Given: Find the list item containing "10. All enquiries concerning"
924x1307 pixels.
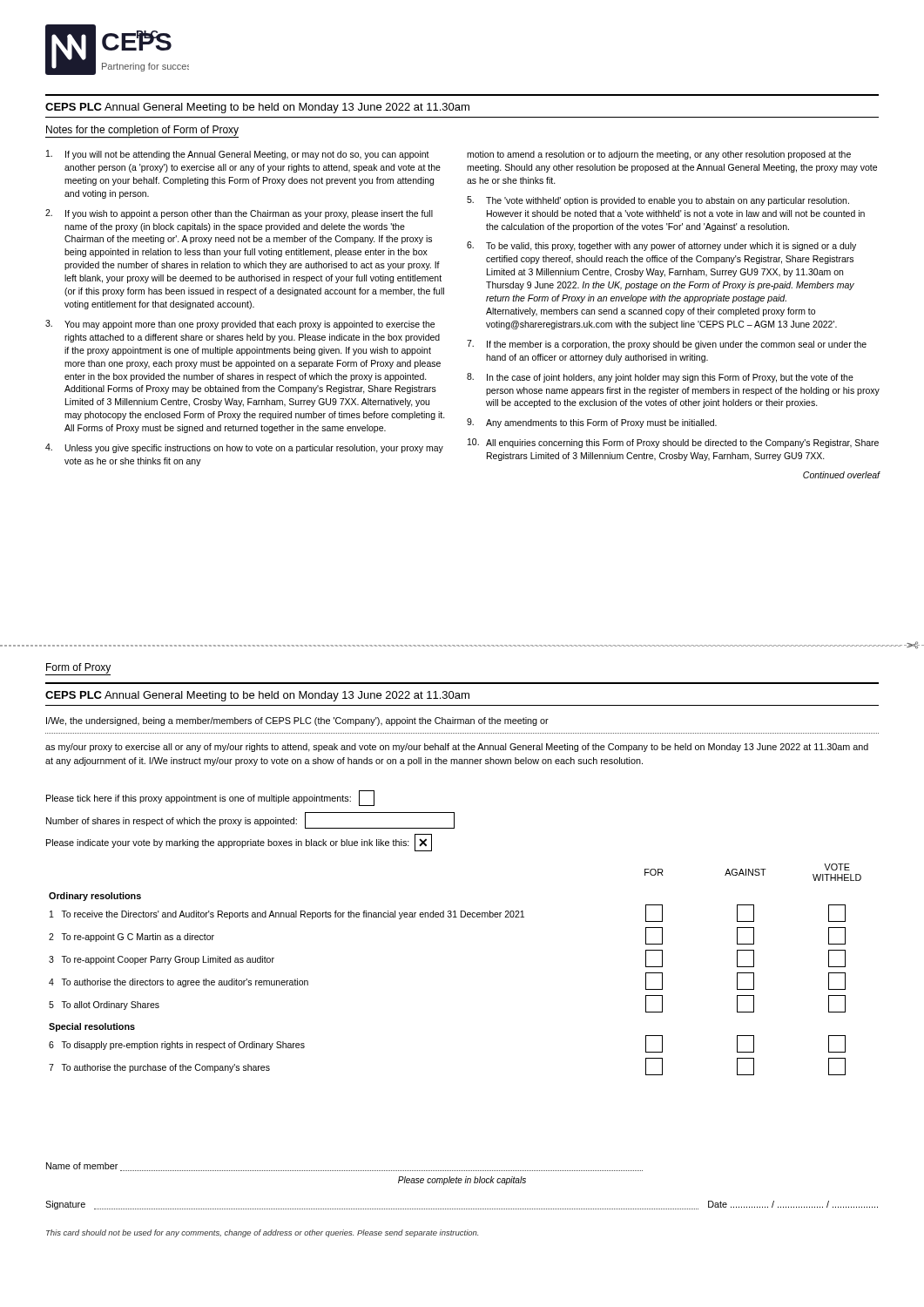Looking at the screenshot, I should pyautogui.click(x=673, y=450).
